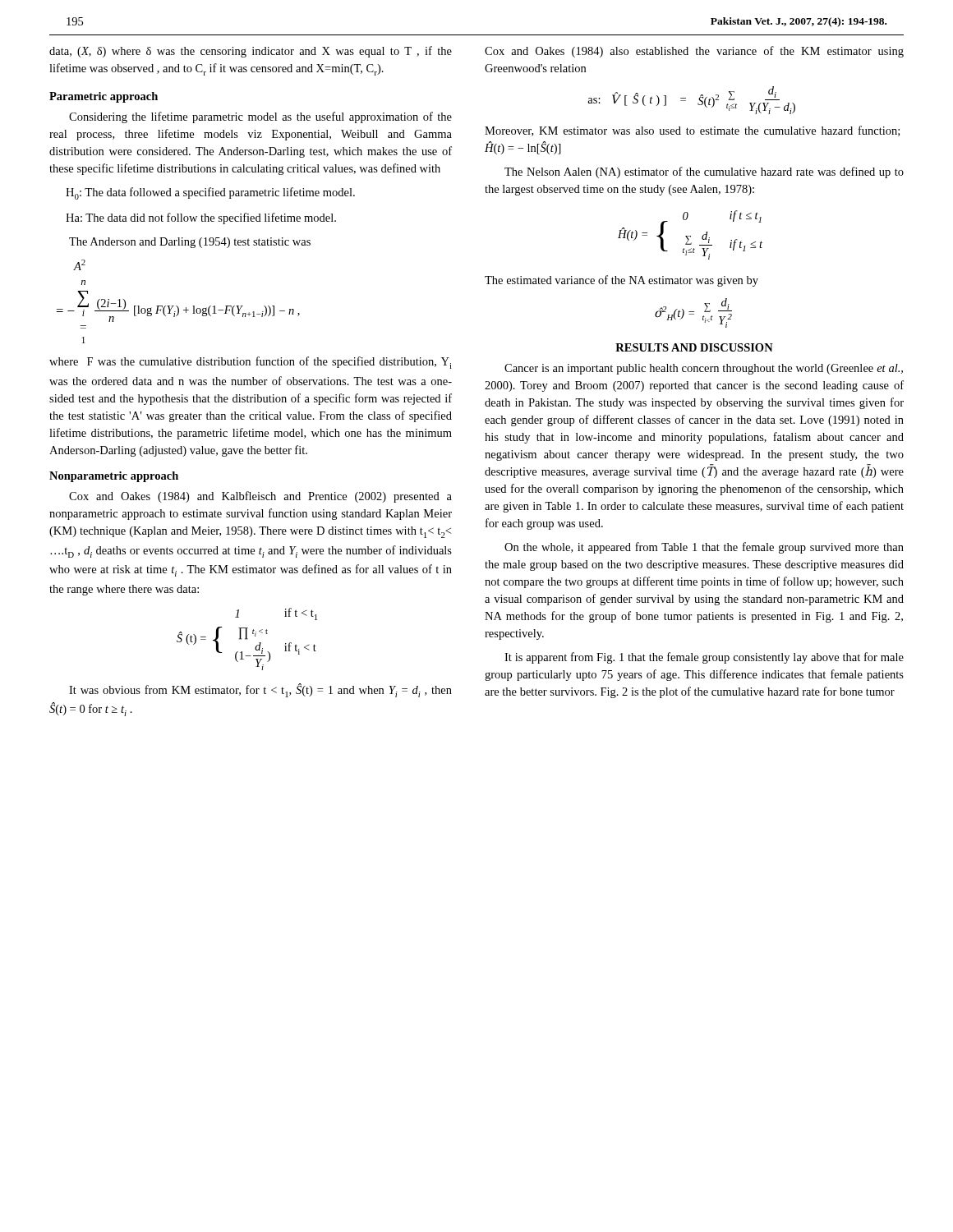Select the block starting "as: V̂ [ Ŝ (t) ] ="
Viewport: 953px width, 1232px height.
point(693,100)
